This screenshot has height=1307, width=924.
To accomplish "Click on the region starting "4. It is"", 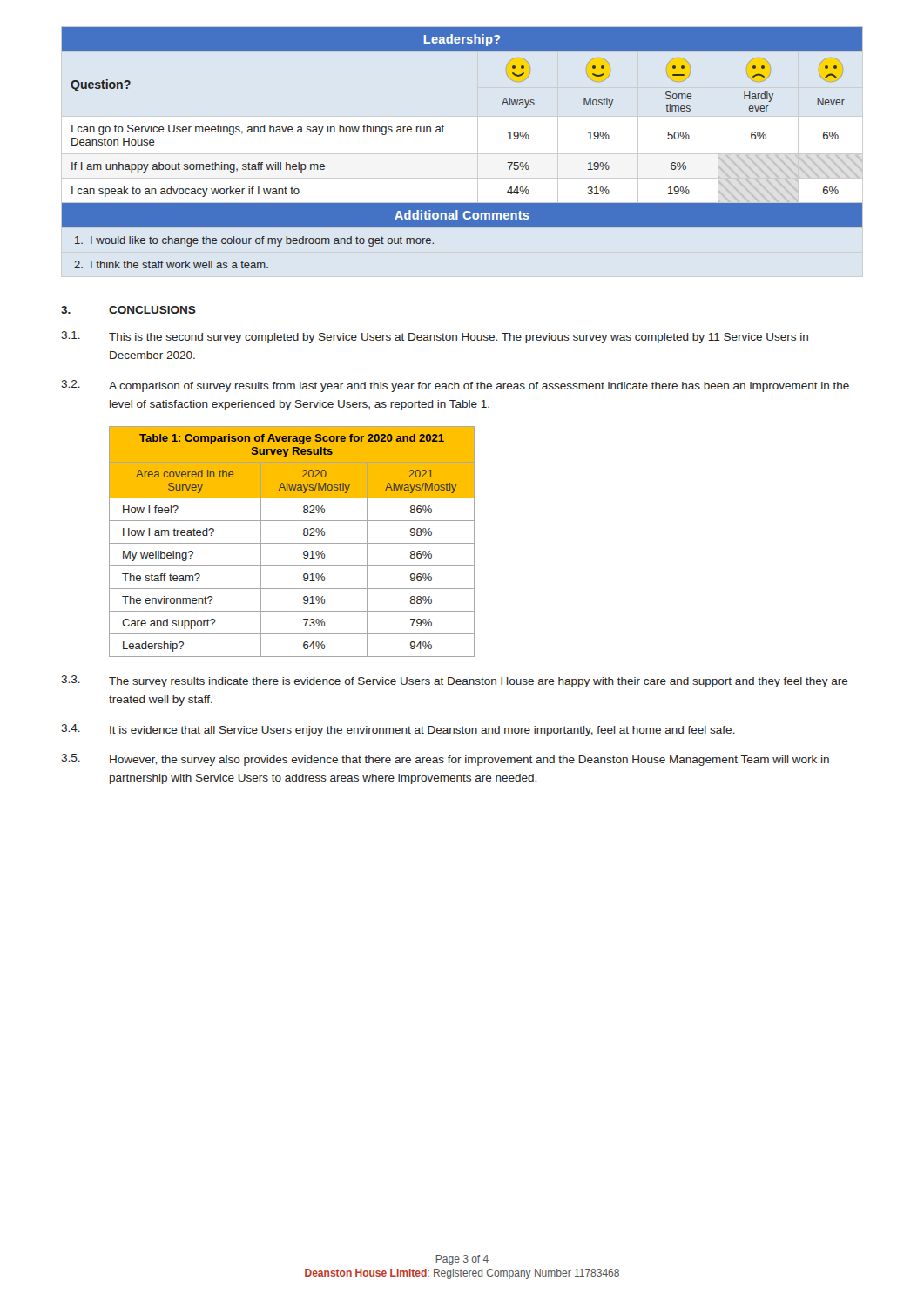I will click(x=462, y=730).
